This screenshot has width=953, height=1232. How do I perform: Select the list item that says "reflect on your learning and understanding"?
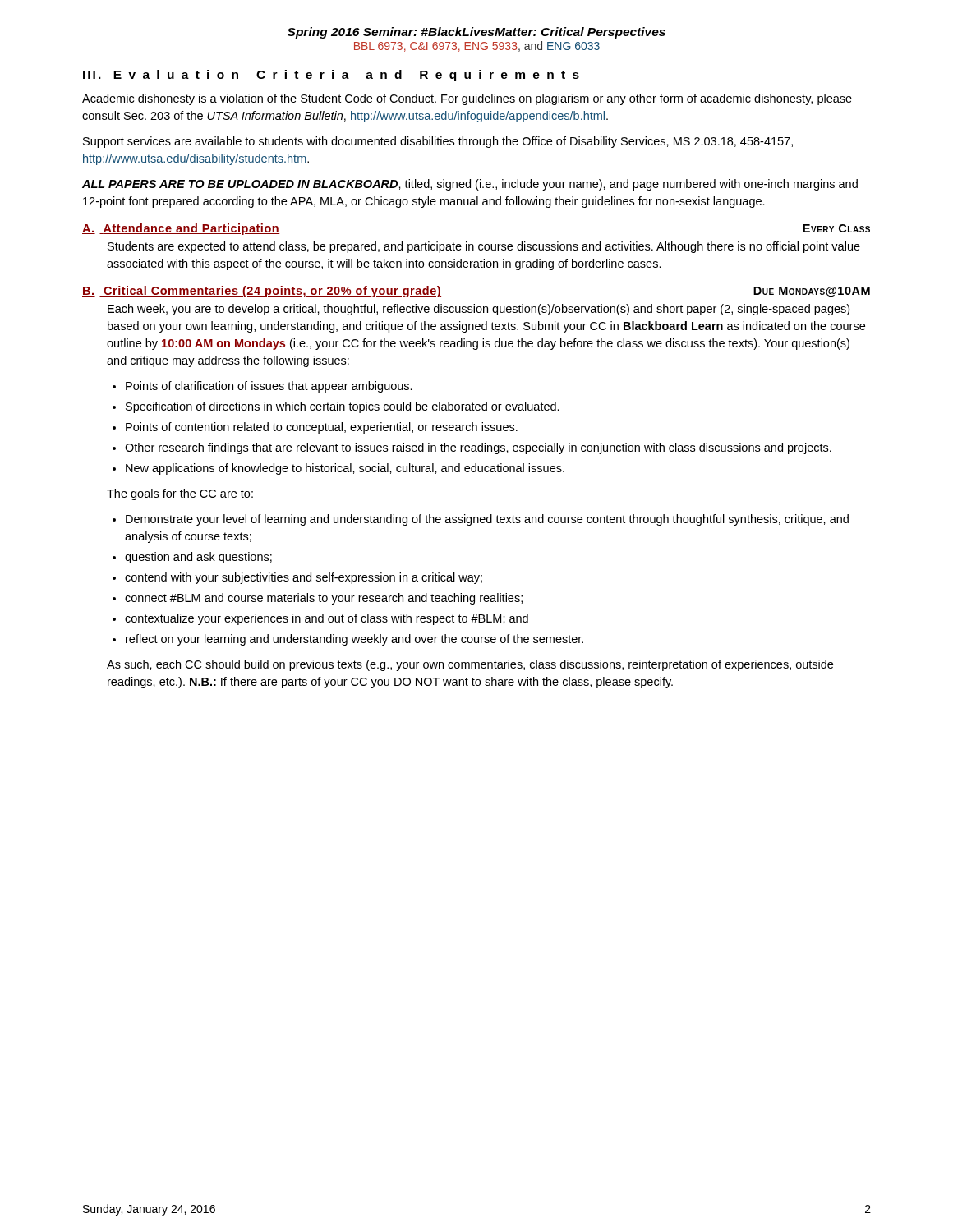pyautogui.click(x=355, y=639)
